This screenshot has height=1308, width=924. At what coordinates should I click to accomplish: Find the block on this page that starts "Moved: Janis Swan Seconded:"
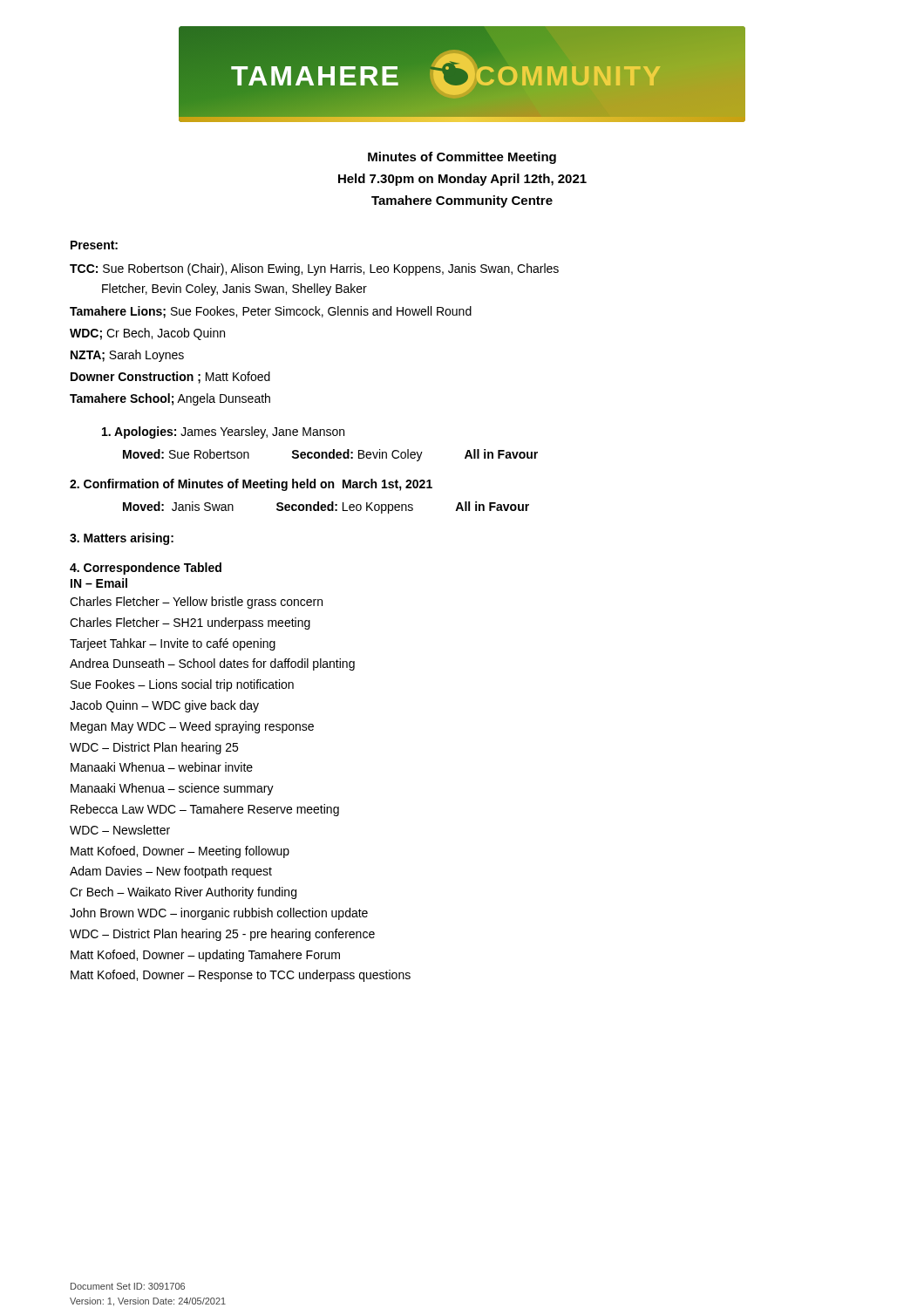[326, 507]
